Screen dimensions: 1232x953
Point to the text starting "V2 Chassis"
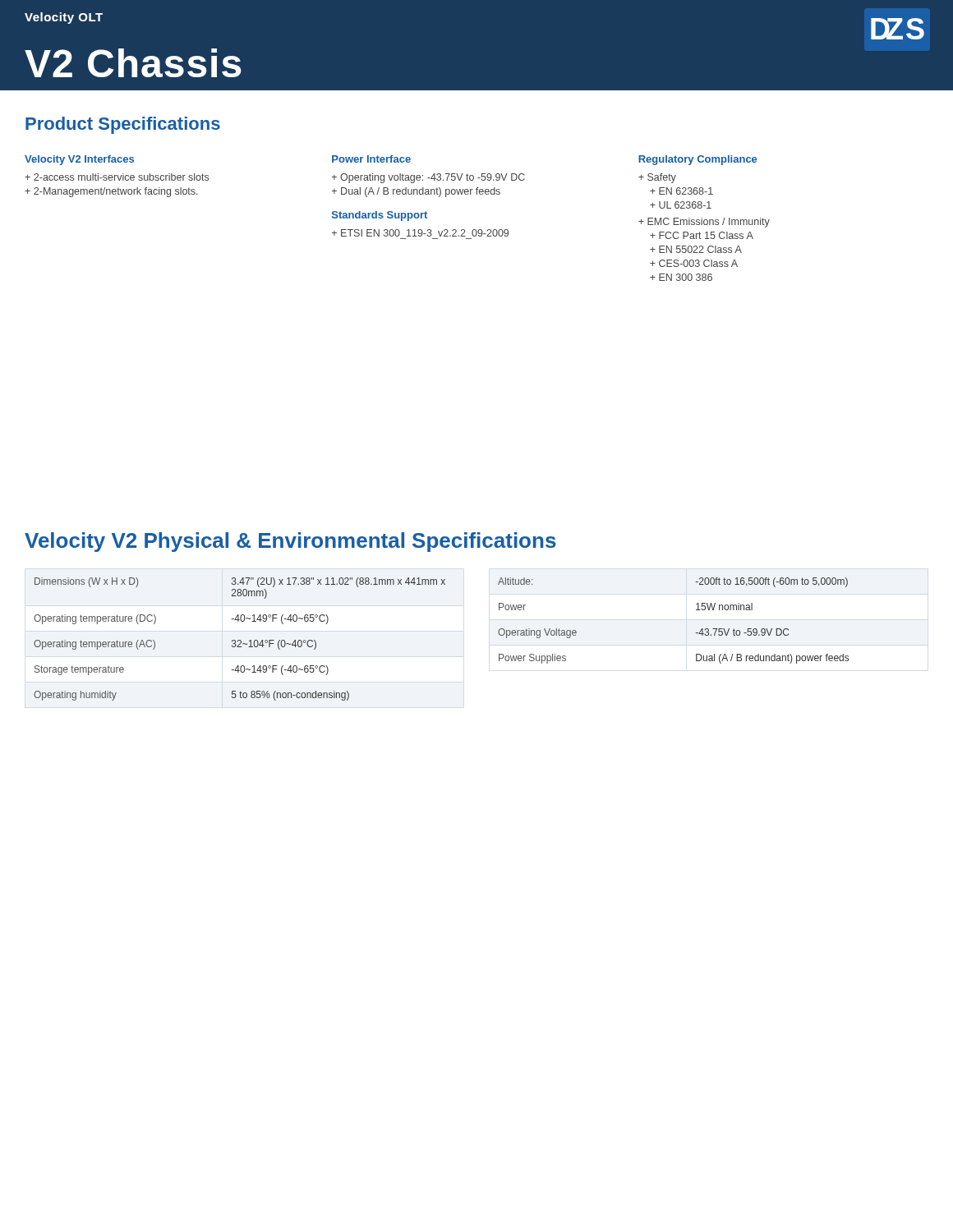click(134, 64)
